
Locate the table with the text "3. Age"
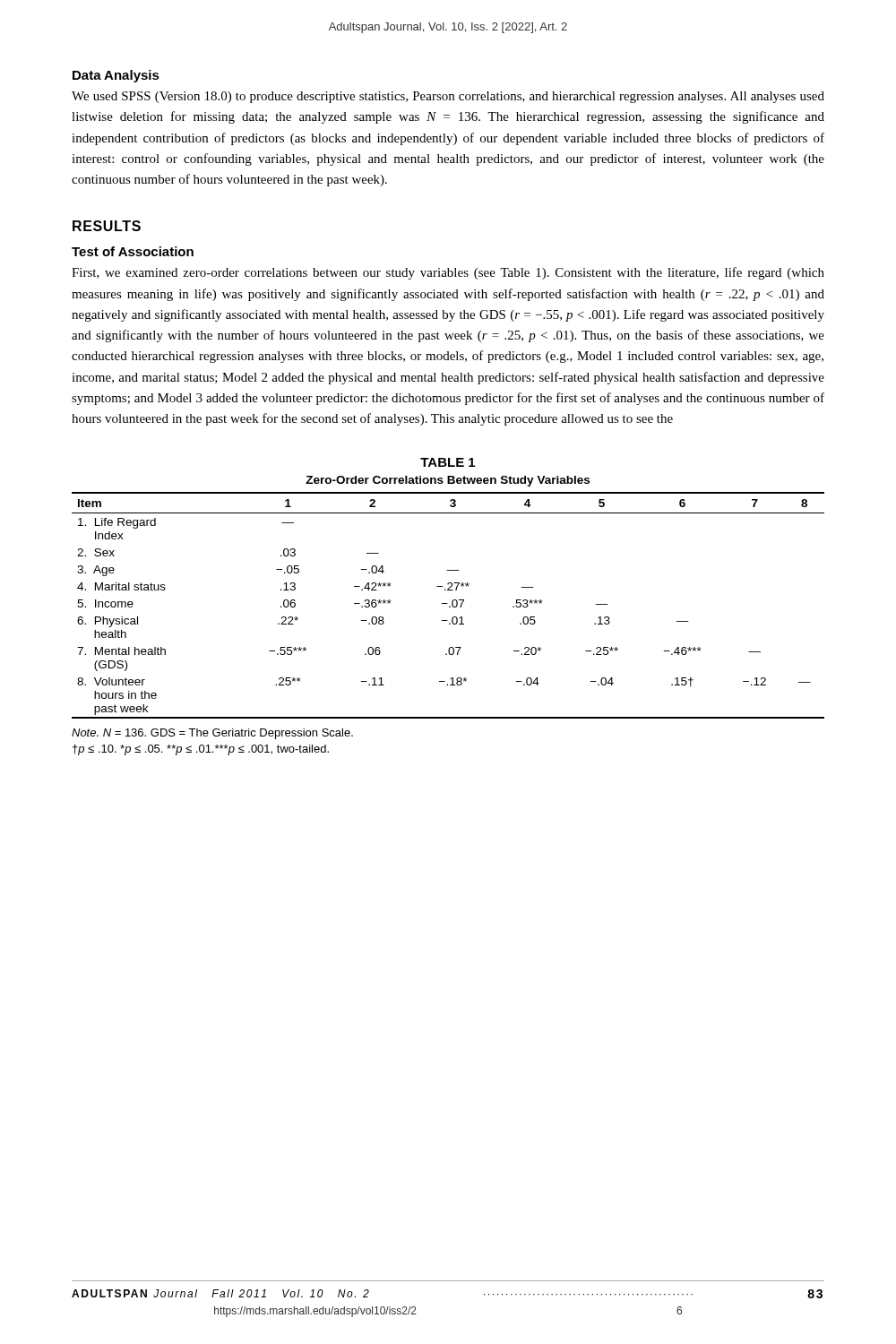tap(448, 605)
